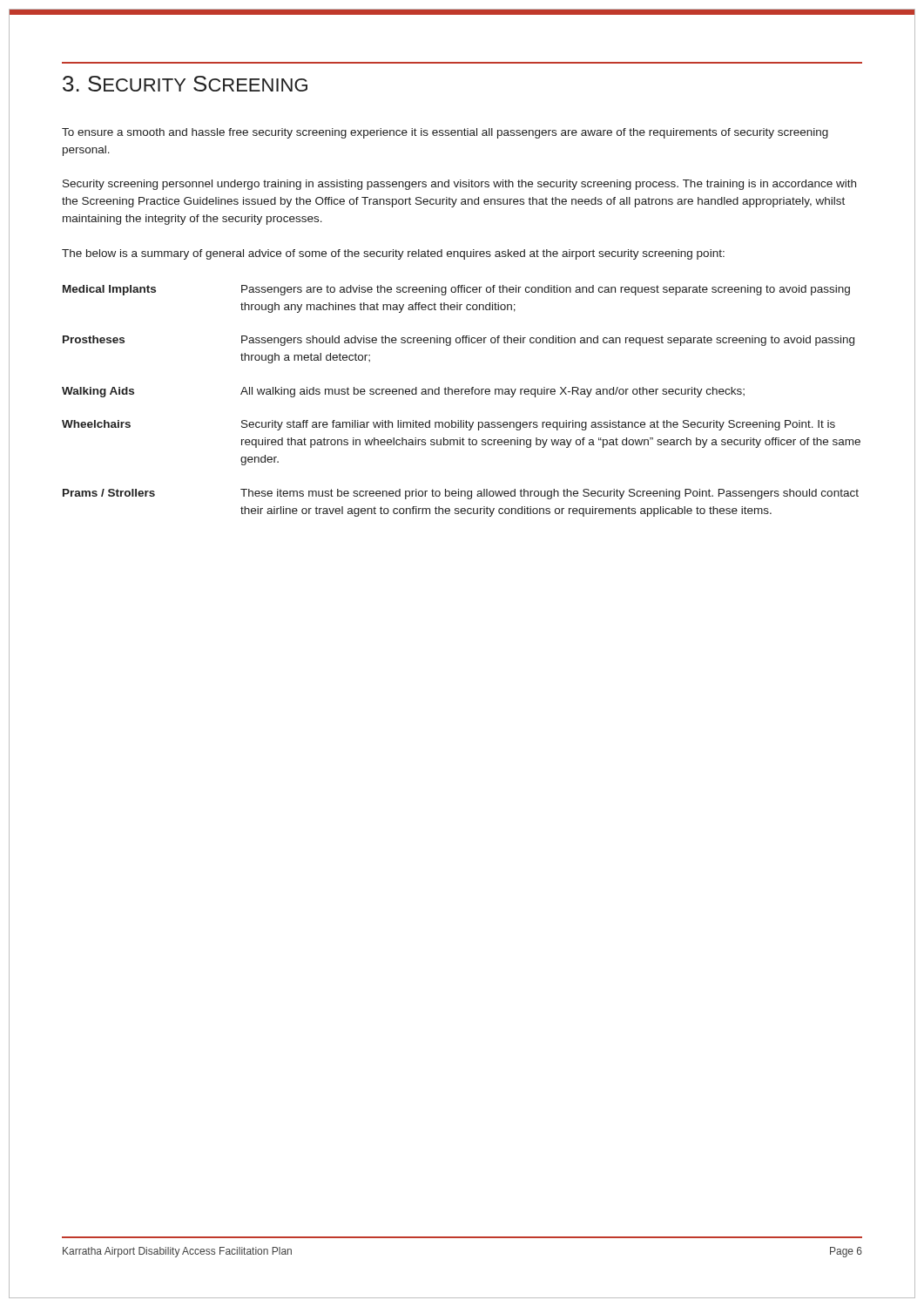This screenshot has height=1307, width=924.
Task: Find the block on this page that starts "Medical Implants Passengers are"
Action: tap(462, 298)
